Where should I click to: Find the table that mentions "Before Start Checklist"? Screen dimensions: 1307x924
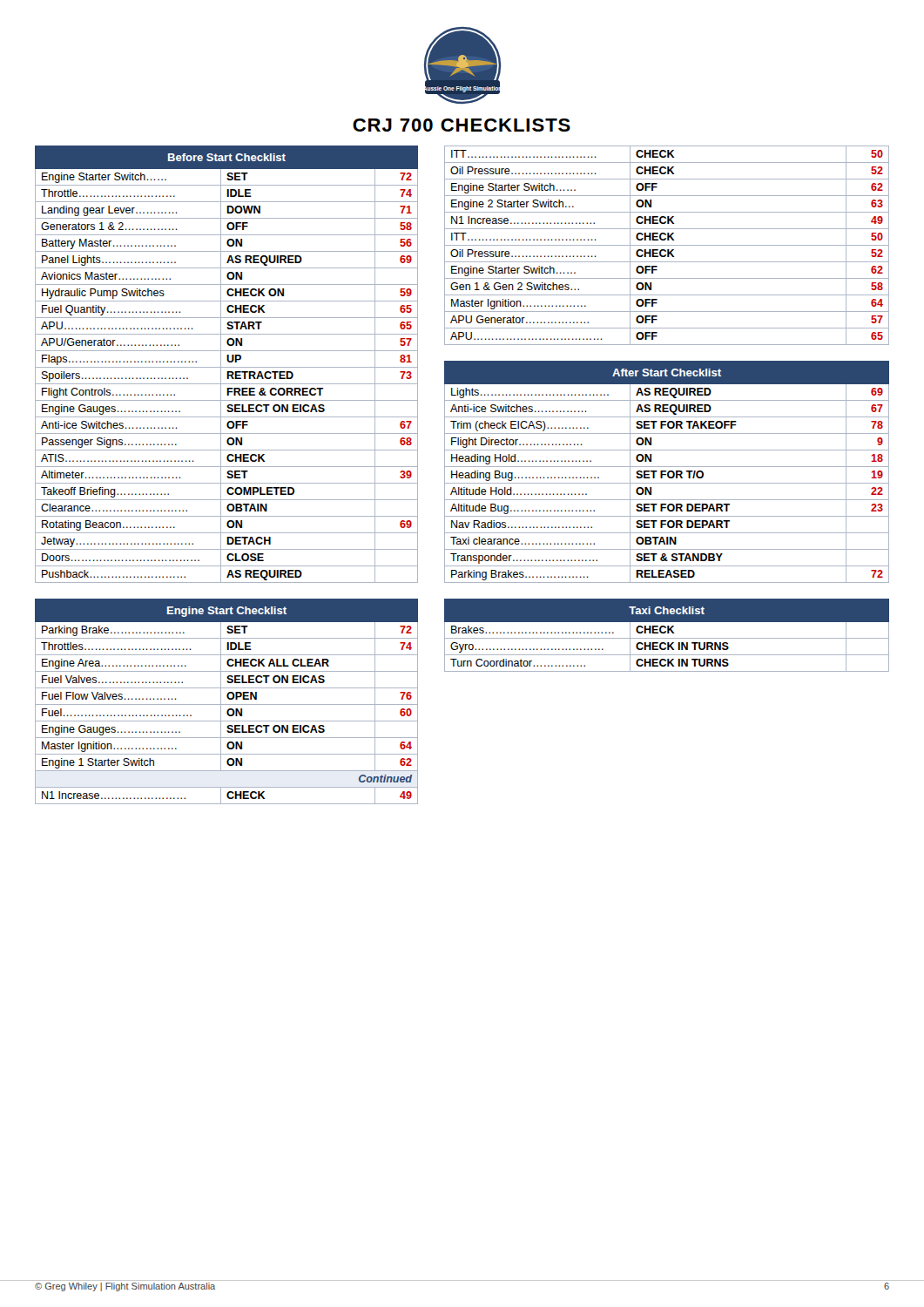click(226, 364)
